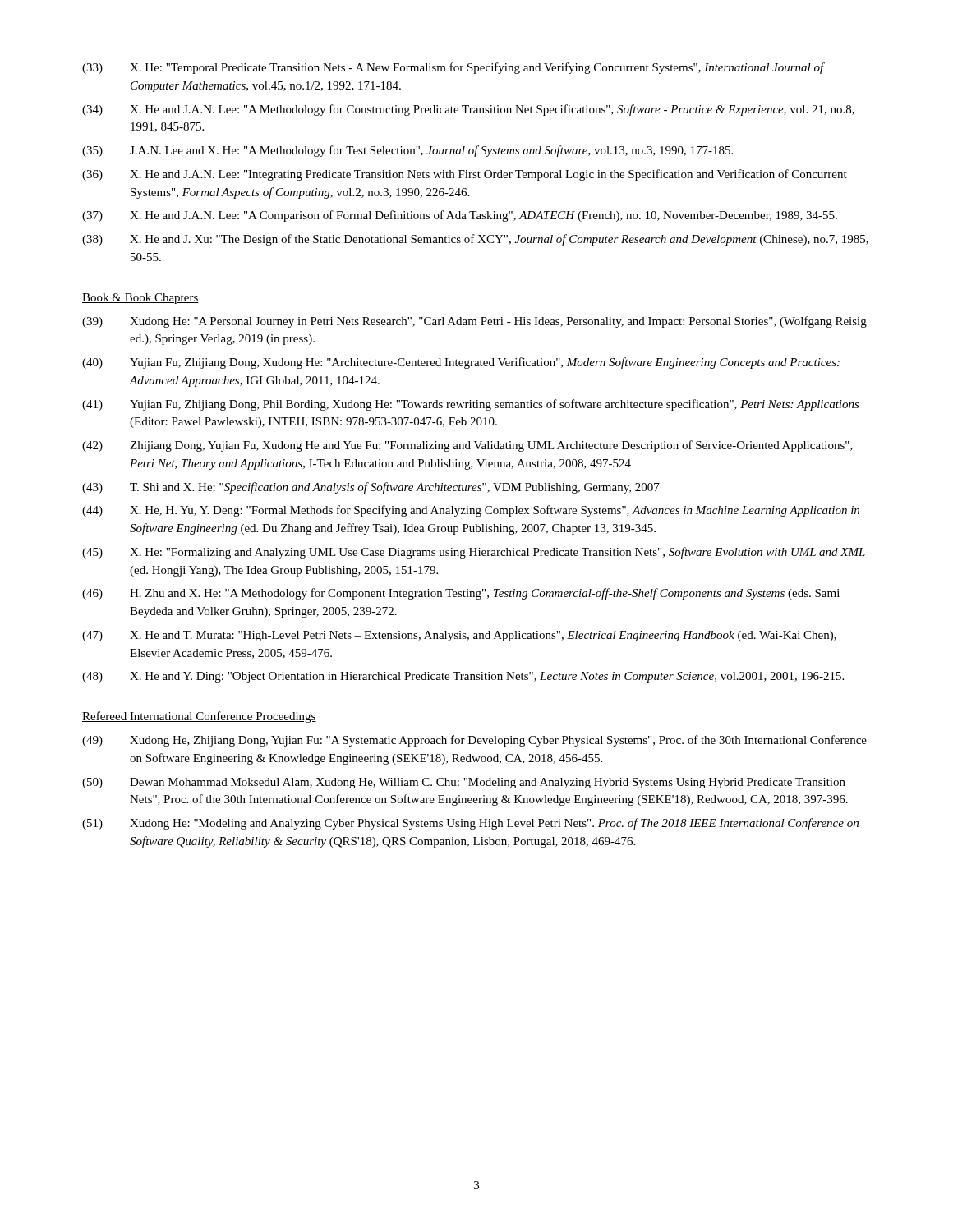Click where it says "Book & Book Chapters"
Viewport: 953px width, 1232px height.
tap(140, 297)
